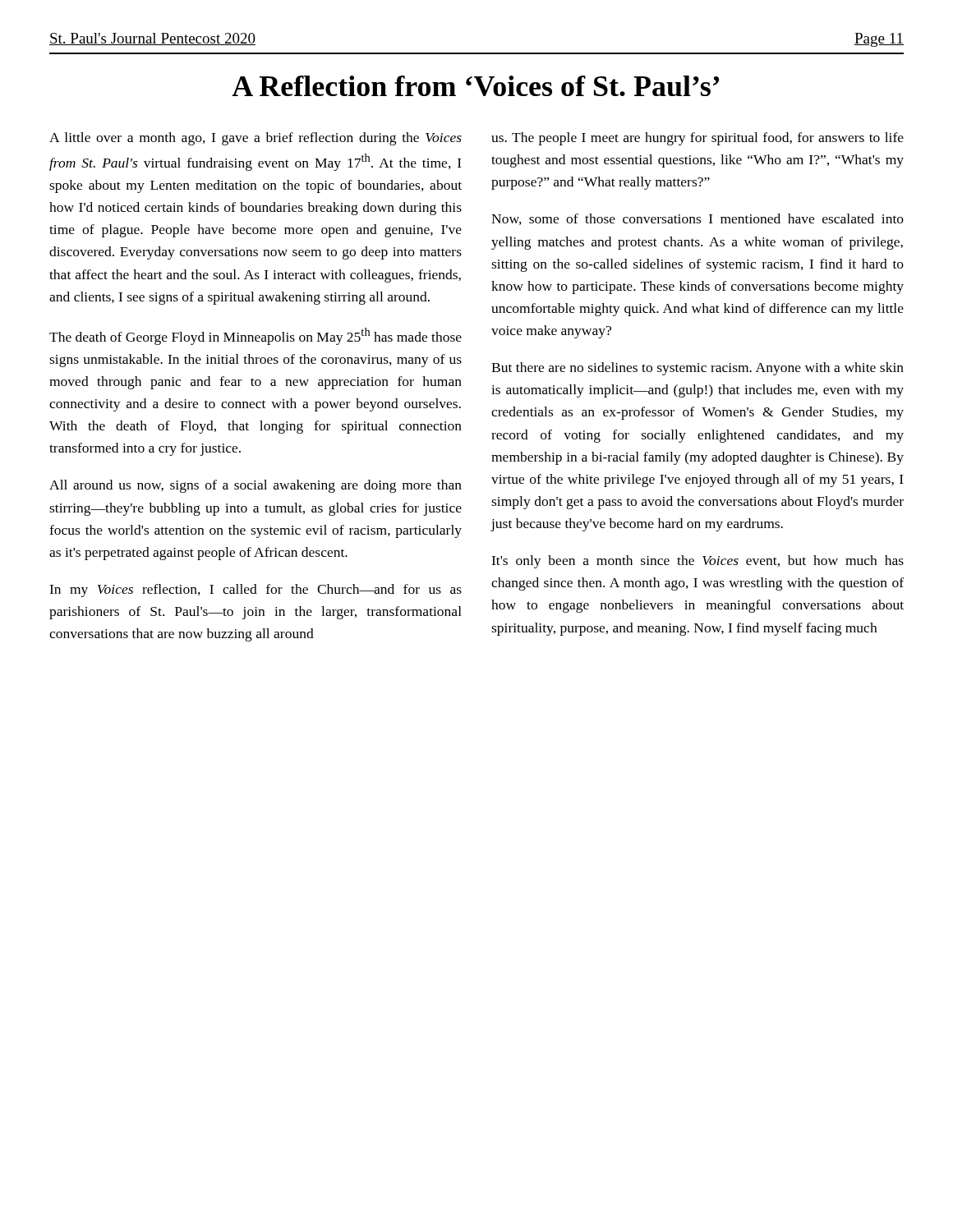Find the text block that says "Now, some of those"

click(698, 275)
